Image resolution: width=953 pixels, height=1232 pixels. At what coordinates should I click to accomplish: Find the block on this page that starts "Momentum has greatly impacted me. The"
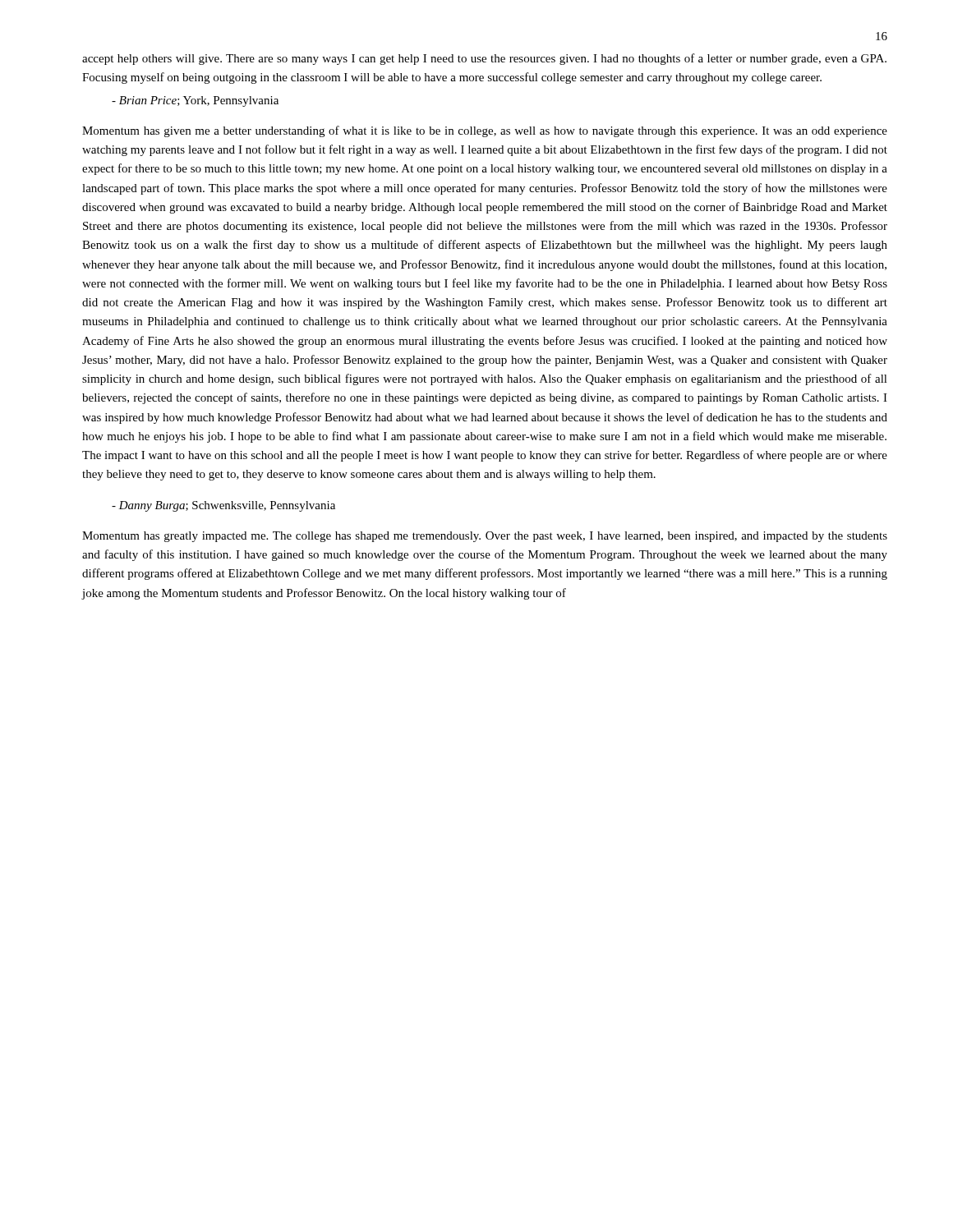[485, 564]
